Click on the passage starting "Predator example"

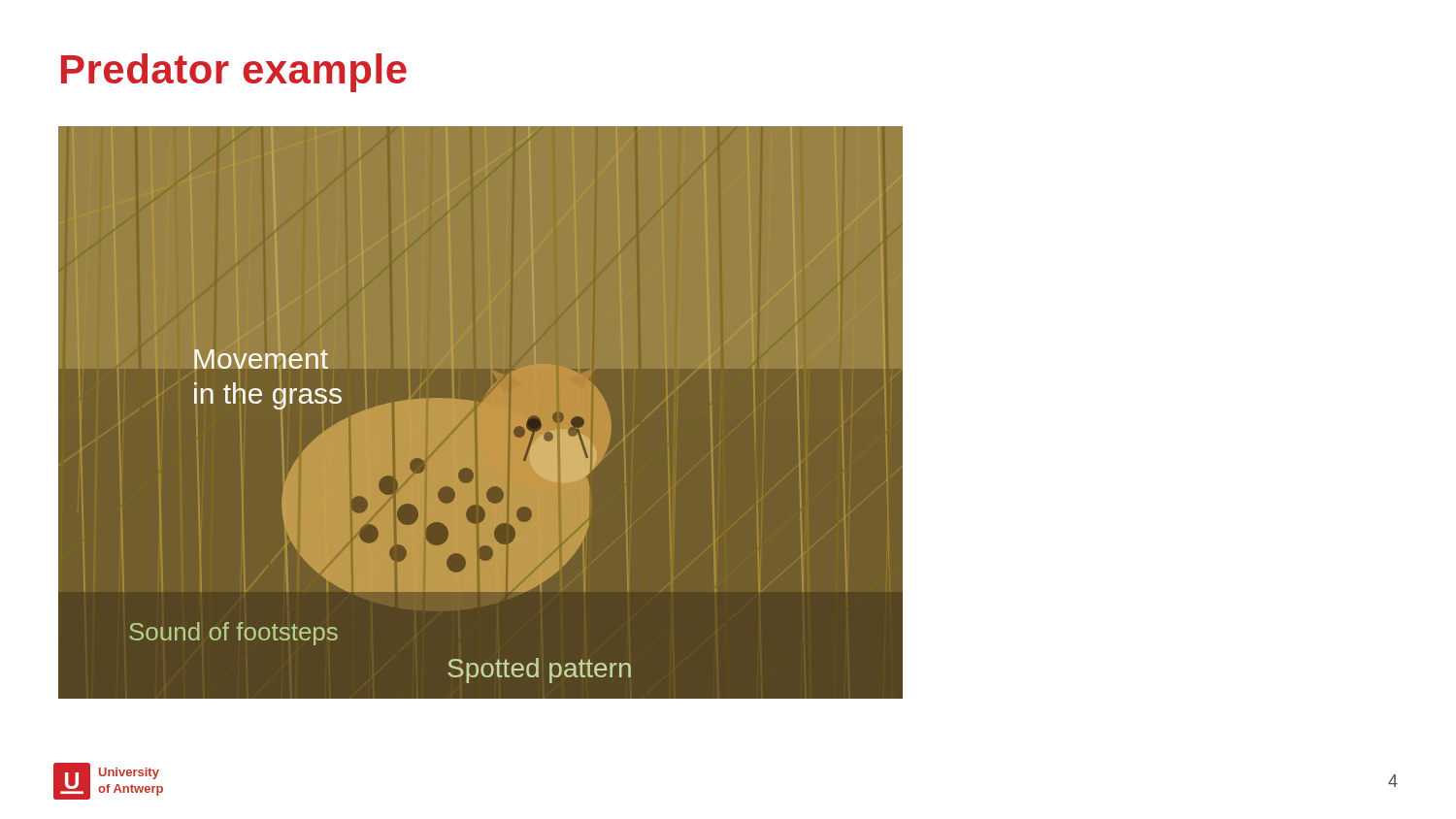[233, 69]
